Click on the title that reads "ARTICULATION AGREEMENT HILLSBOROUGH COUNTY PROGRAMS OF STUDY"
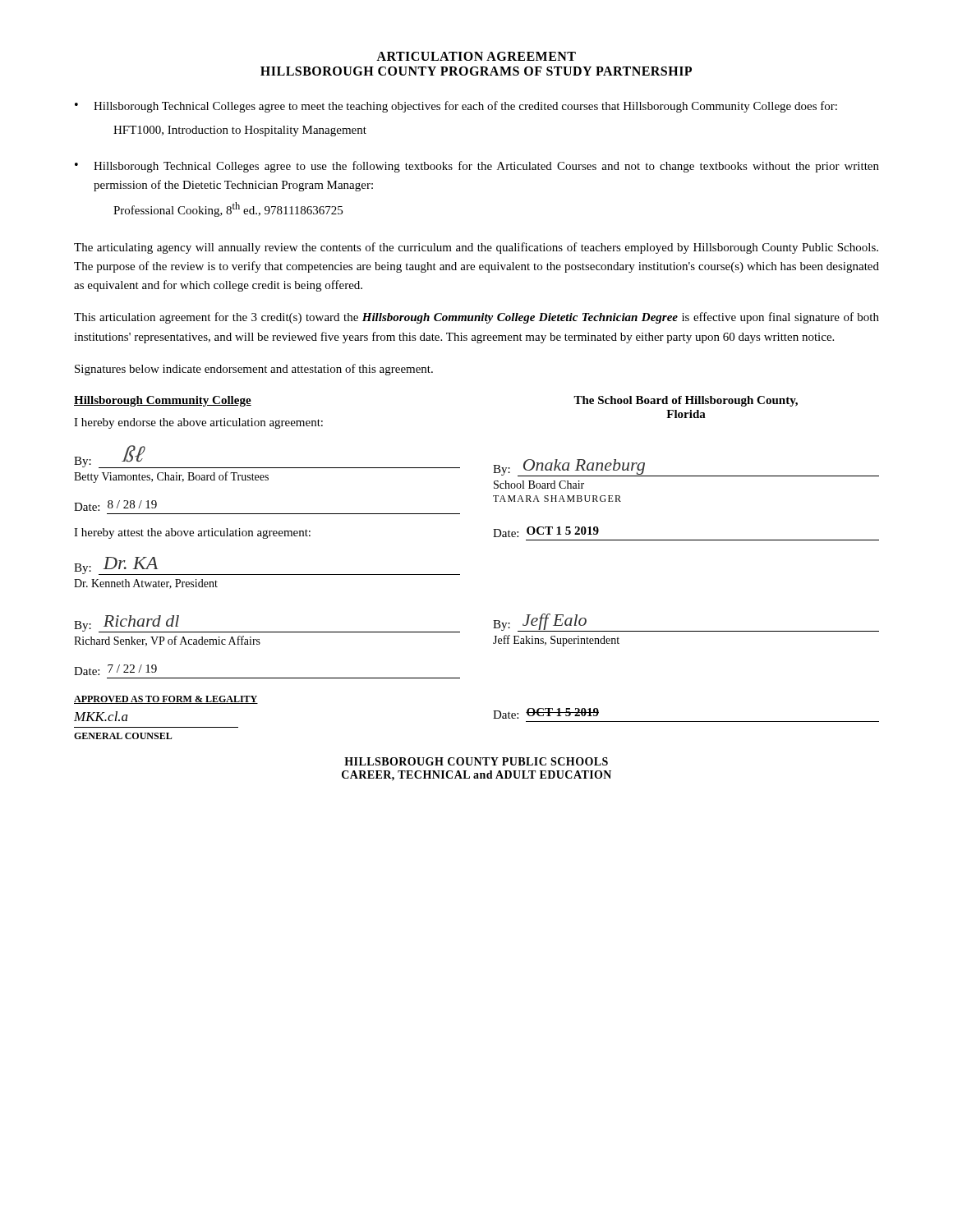This screenshot has width=953, height=1232. 476,64
